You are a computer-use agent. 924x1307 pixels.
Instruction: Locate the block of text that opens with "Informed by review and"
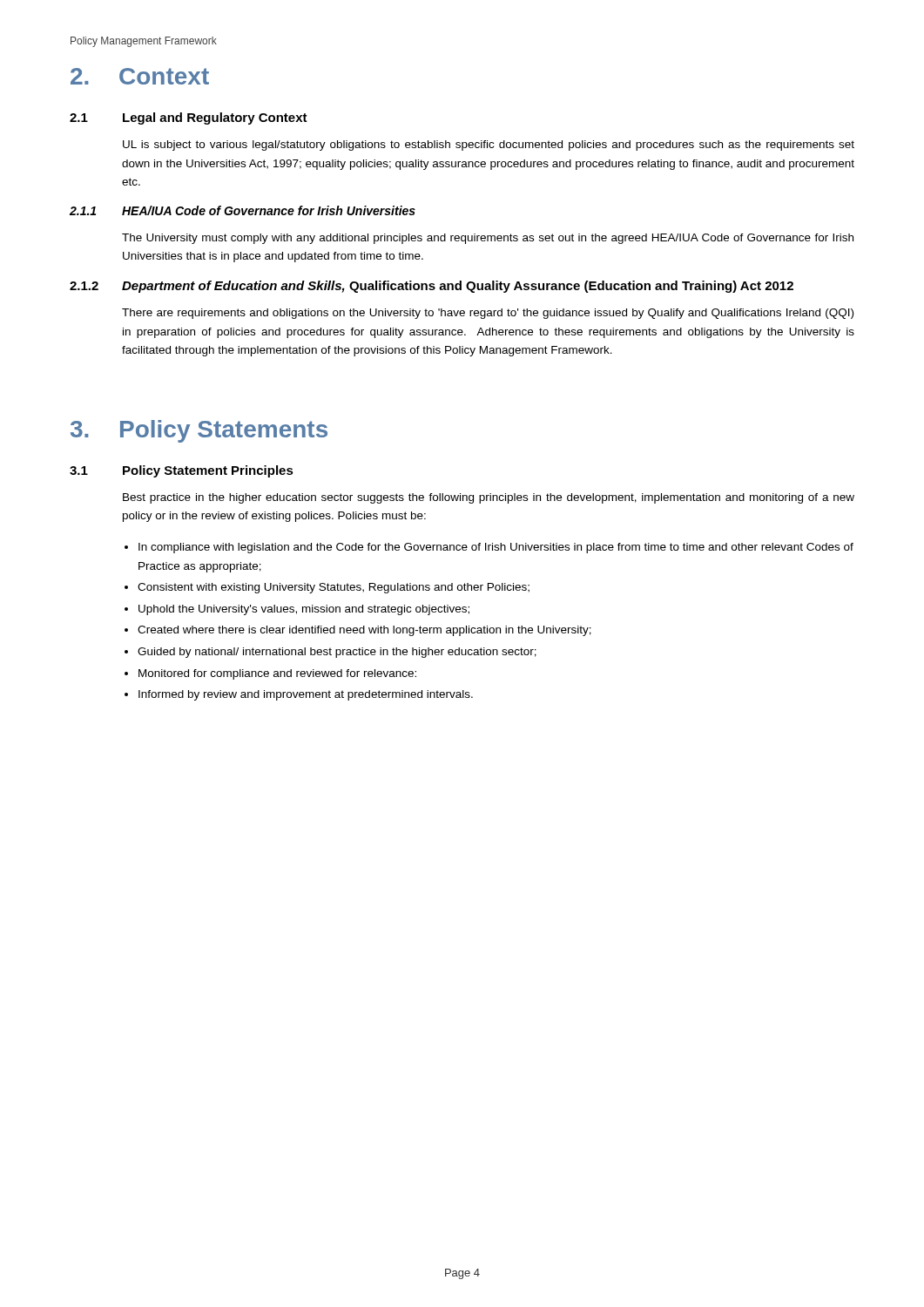(x=306, y=694)
